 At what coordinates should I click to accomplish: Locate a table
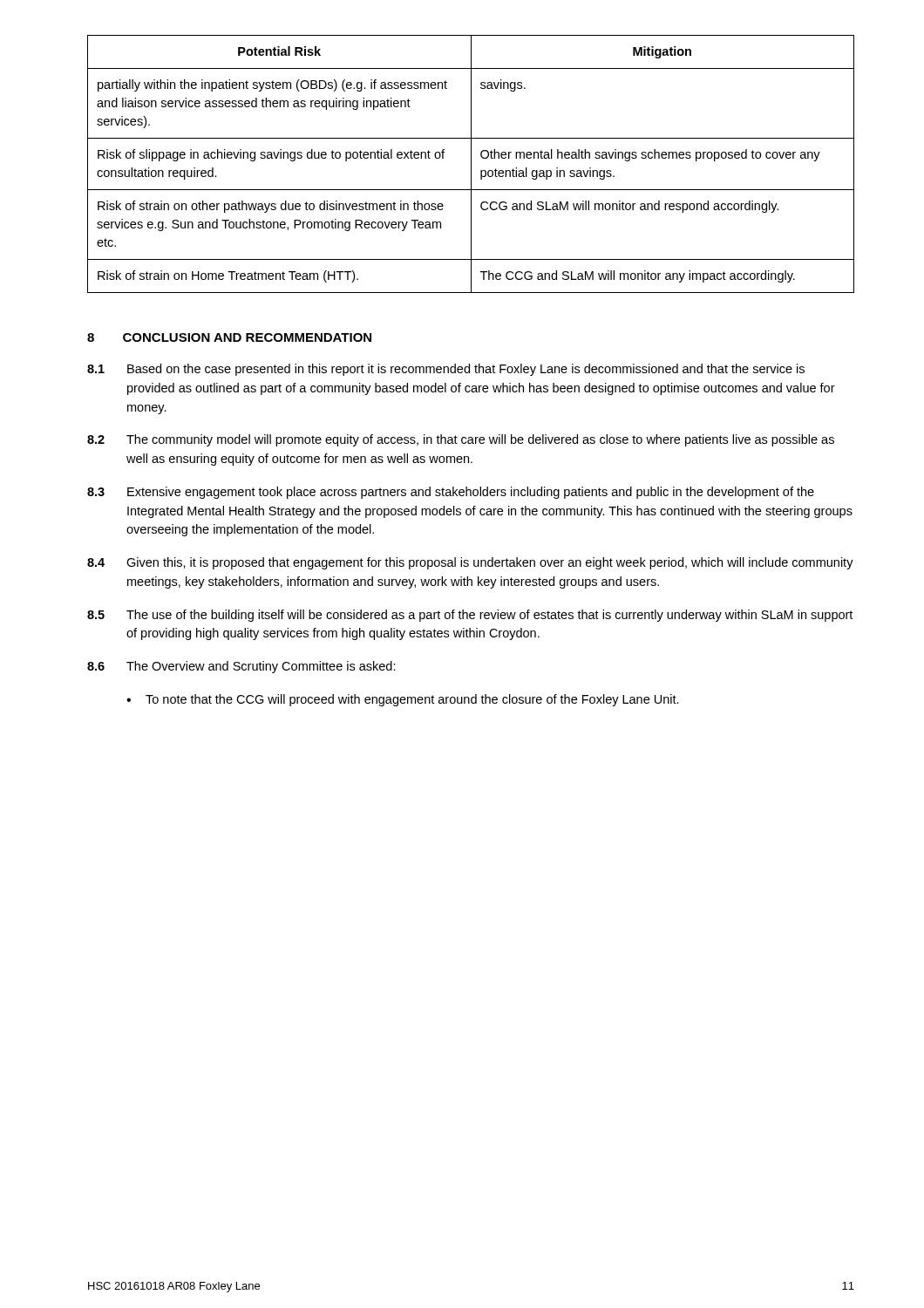click(471, 164)
